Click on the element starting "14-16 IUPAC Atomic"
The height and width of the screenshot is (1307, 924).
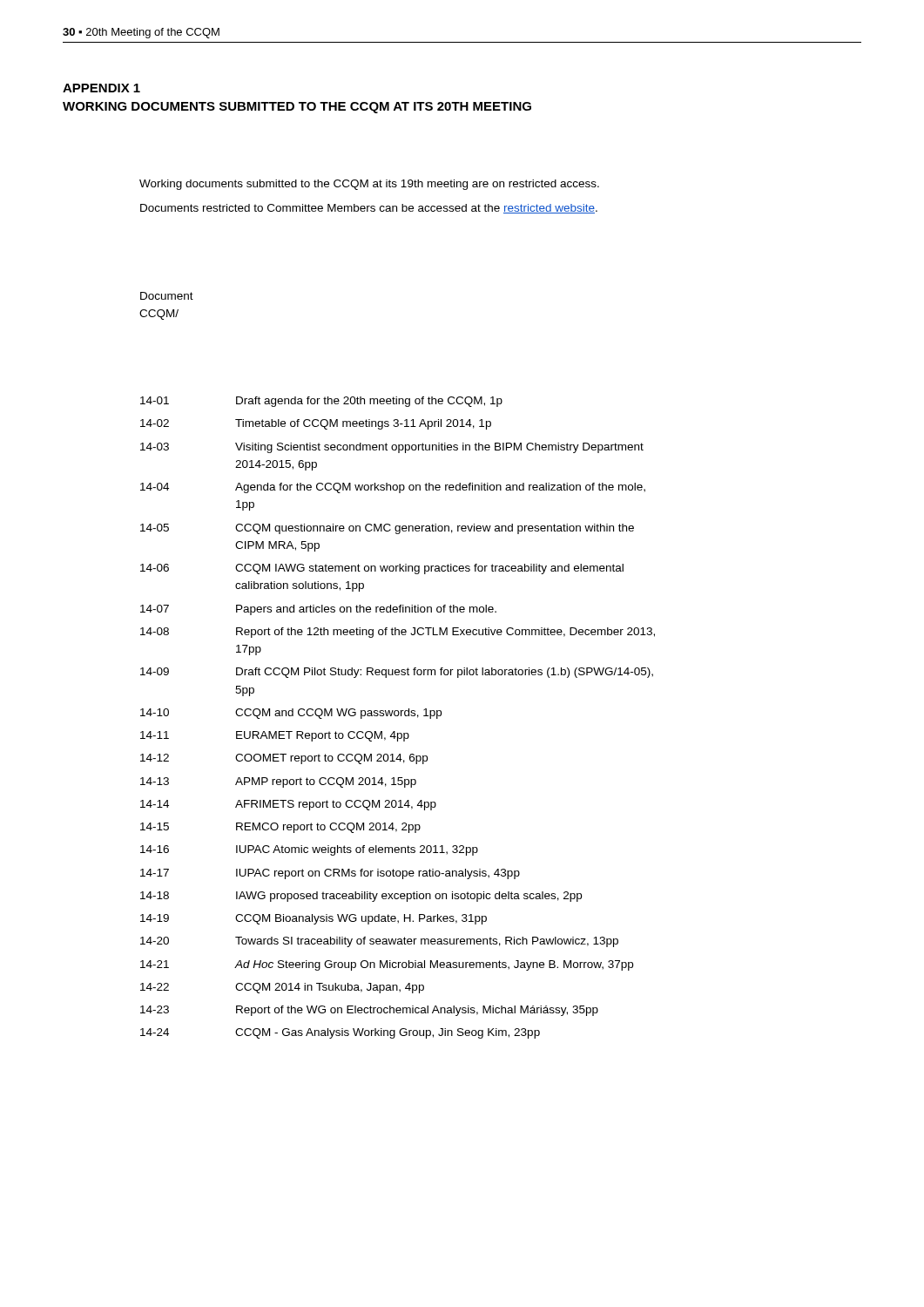[x=462, y=850]
